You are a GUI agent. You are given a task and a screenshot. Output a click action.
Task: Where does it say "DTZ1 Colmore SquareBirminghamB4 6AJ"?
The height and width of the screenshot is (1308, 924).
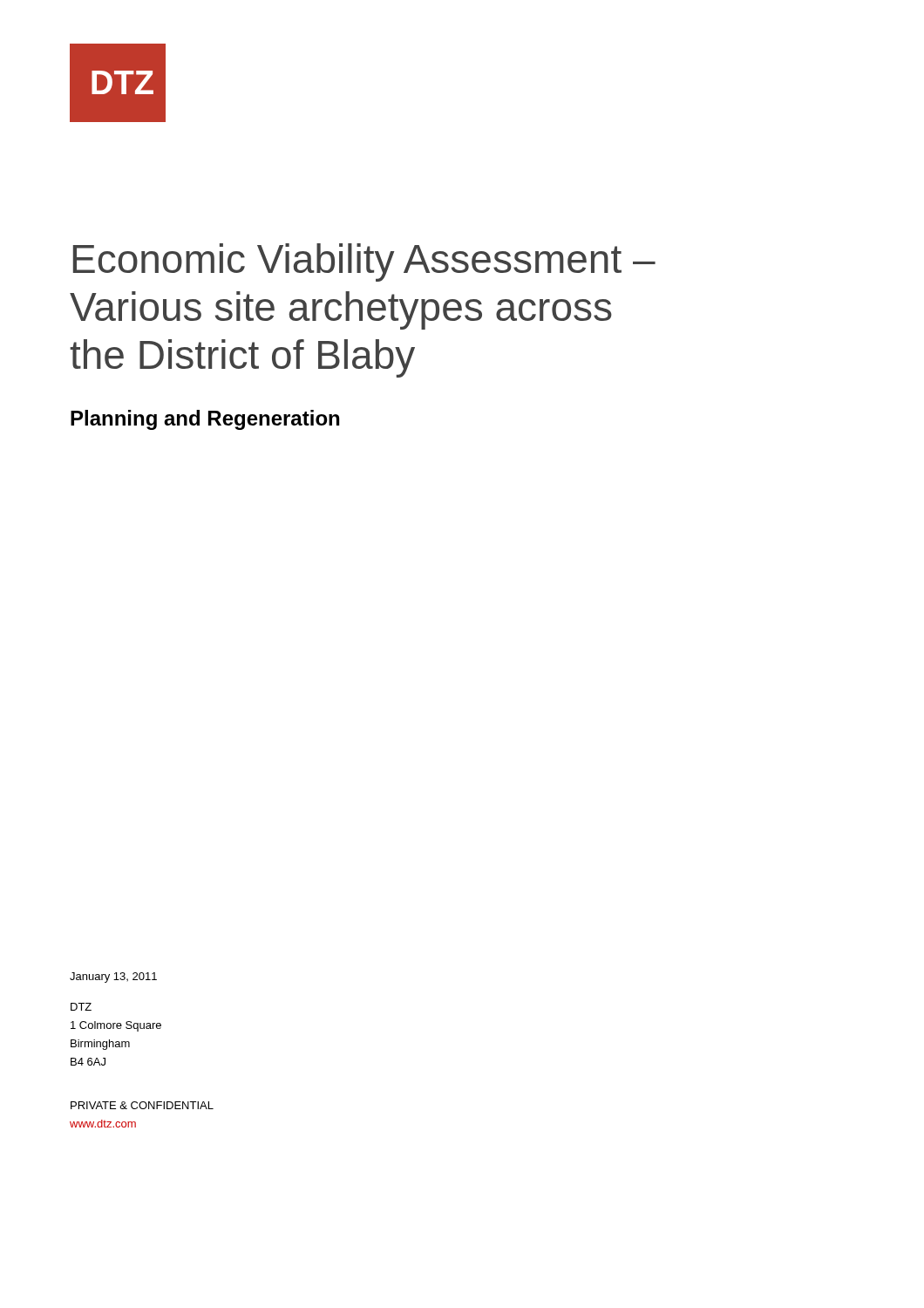pyautogui.click(x=116, y=1034)
